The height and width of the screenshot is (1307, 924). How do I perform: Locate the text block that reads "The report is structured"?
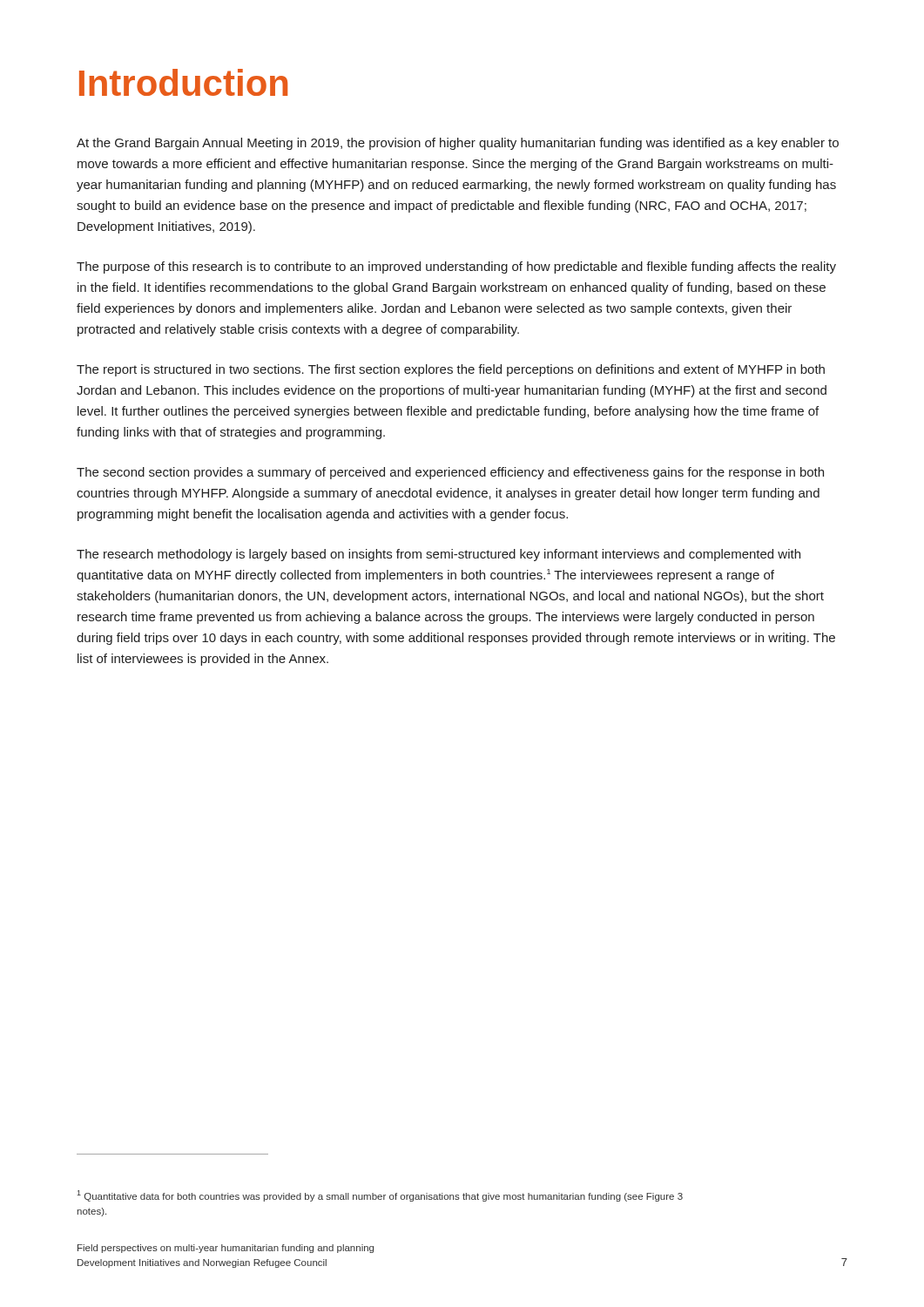pos(452,401)
